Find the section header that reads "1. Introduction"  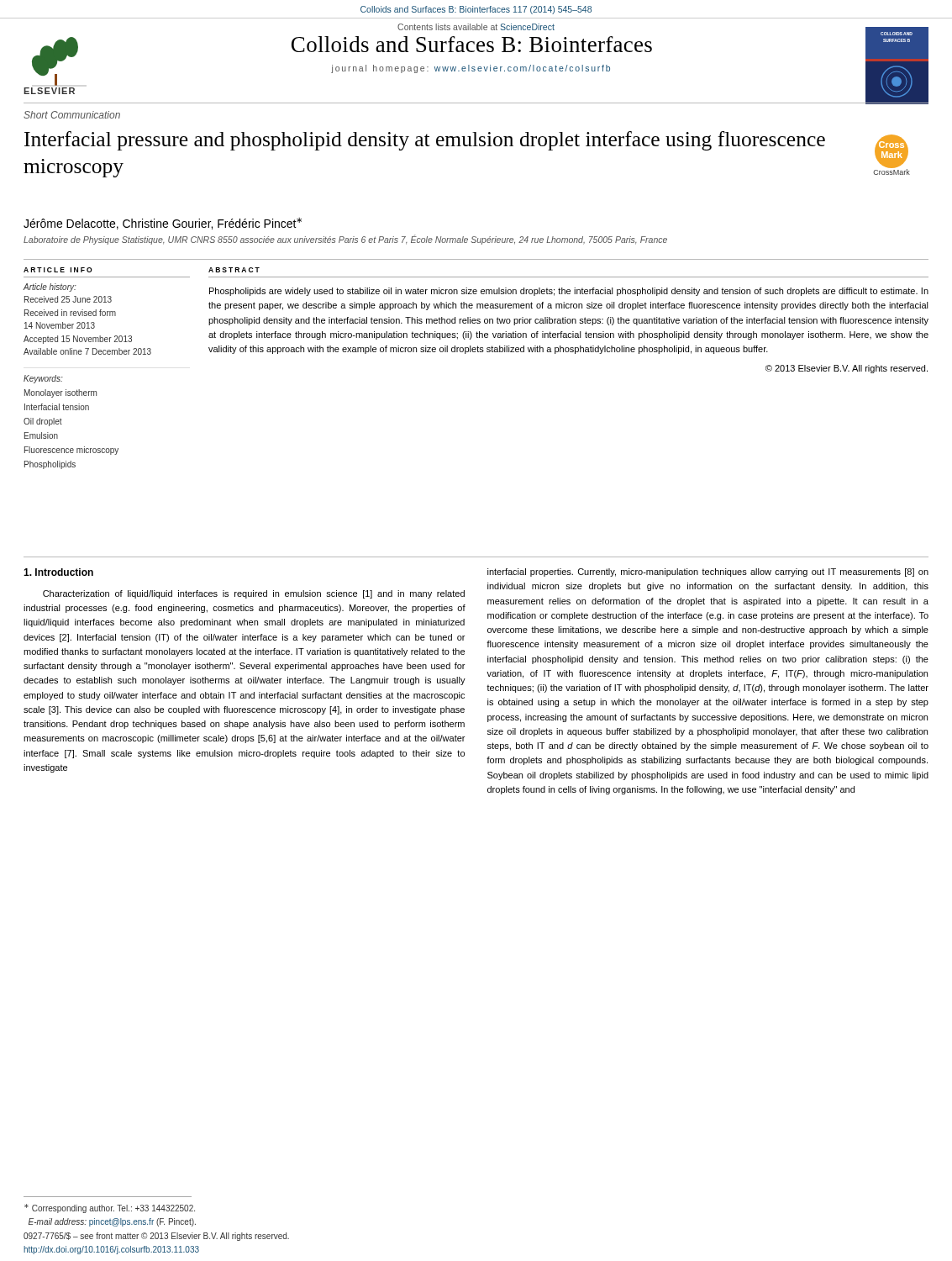click(x=59, y=572)
